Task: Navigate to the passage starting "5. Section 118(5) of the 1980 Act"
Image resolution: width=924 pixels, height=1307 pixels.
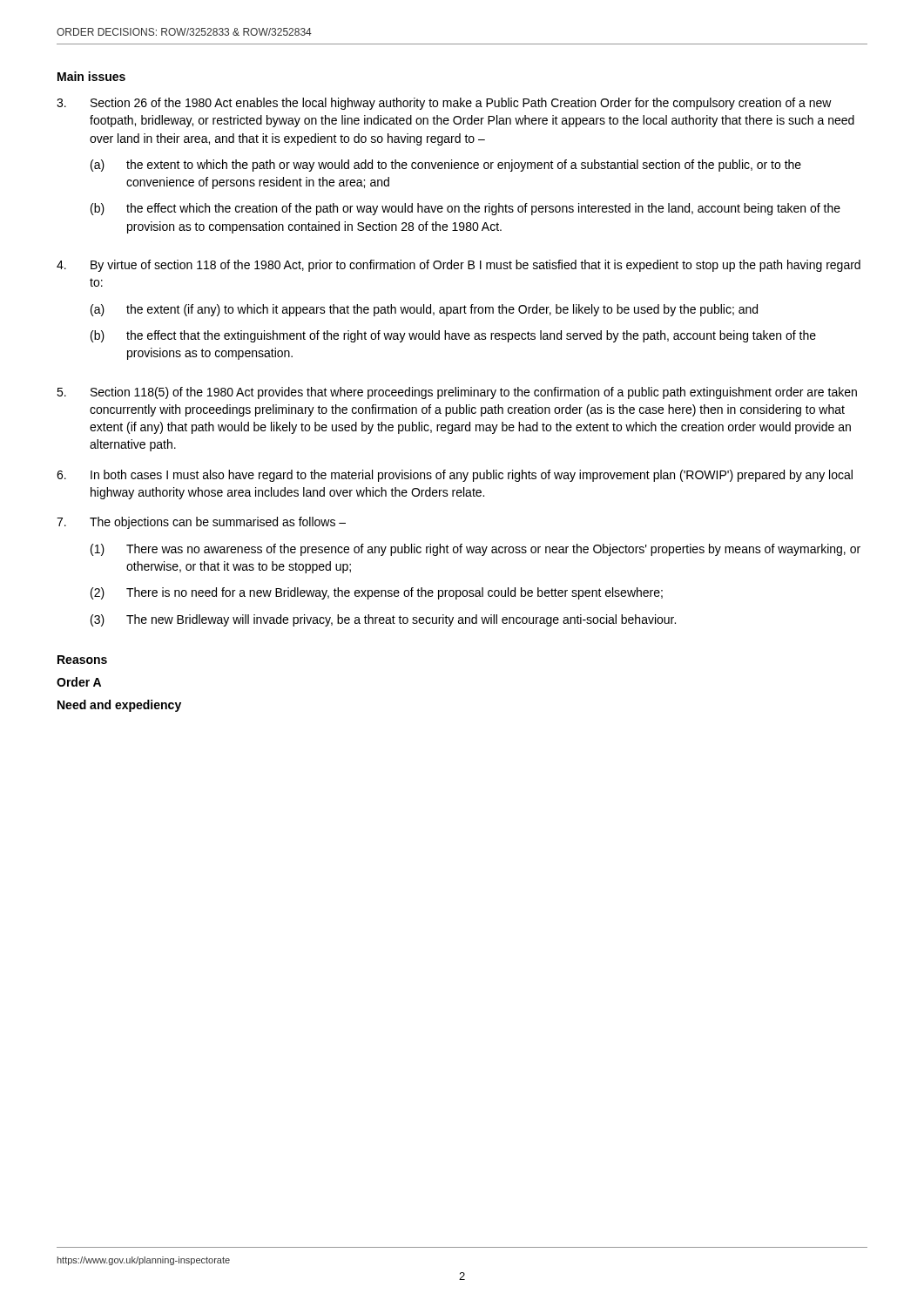Action: (462, 418)
